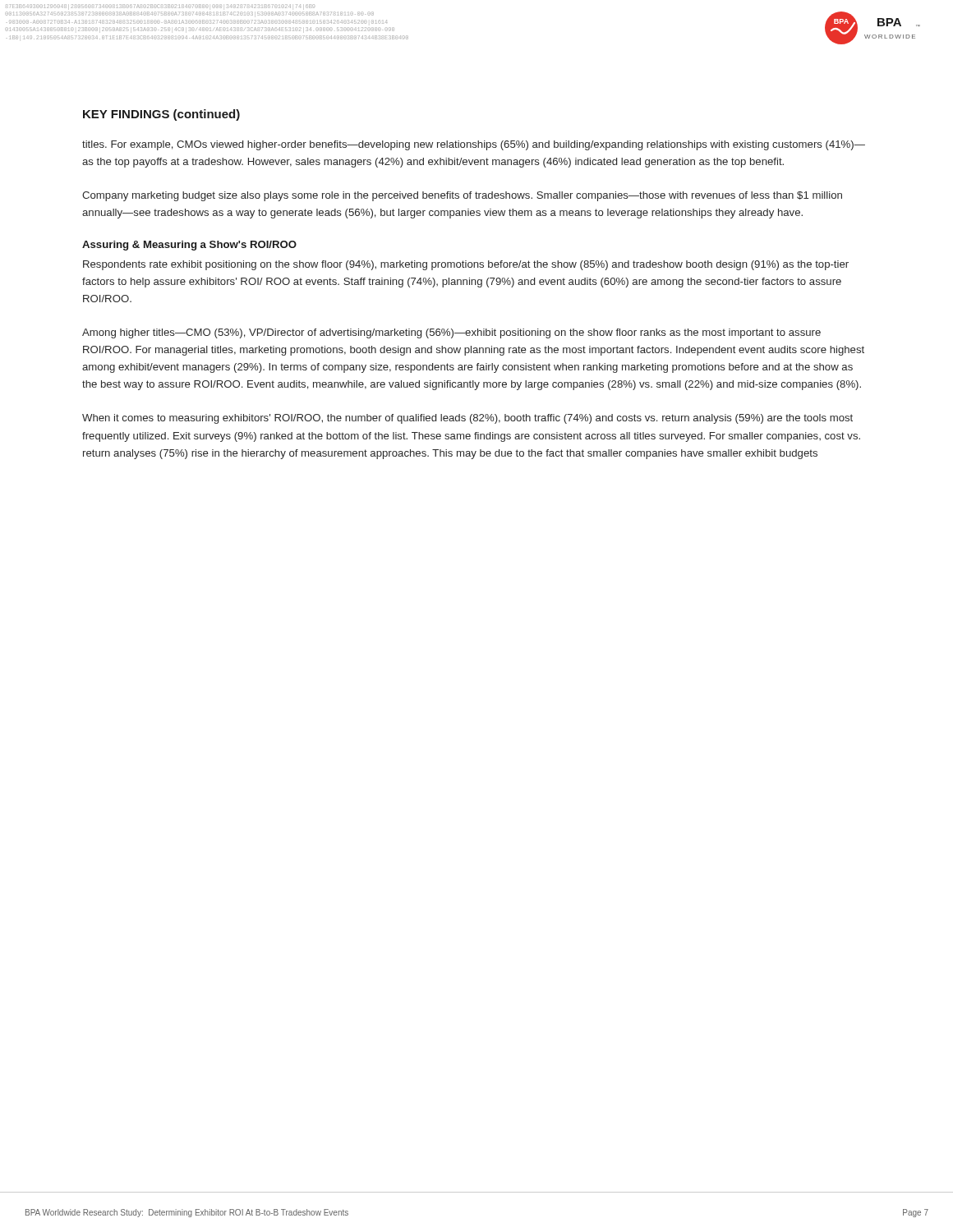Point to the block beginning "titles. For example, CMOs viewed higher-order benefits—developing new"
The width and height of the screenshot is (953, 1232).
(x=474, y=153)
